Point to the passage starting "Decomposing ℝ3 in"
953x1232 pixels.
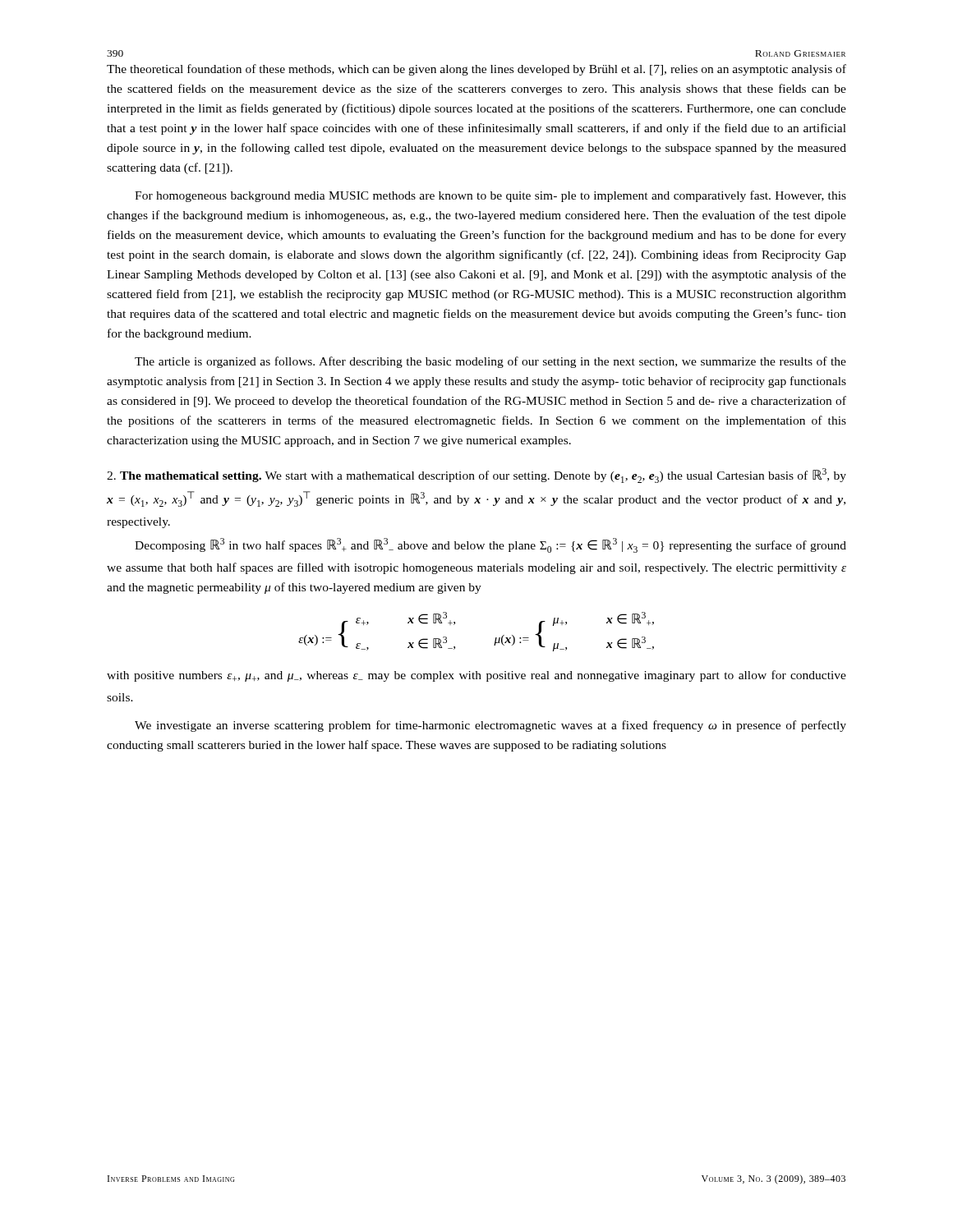(476, 566)
